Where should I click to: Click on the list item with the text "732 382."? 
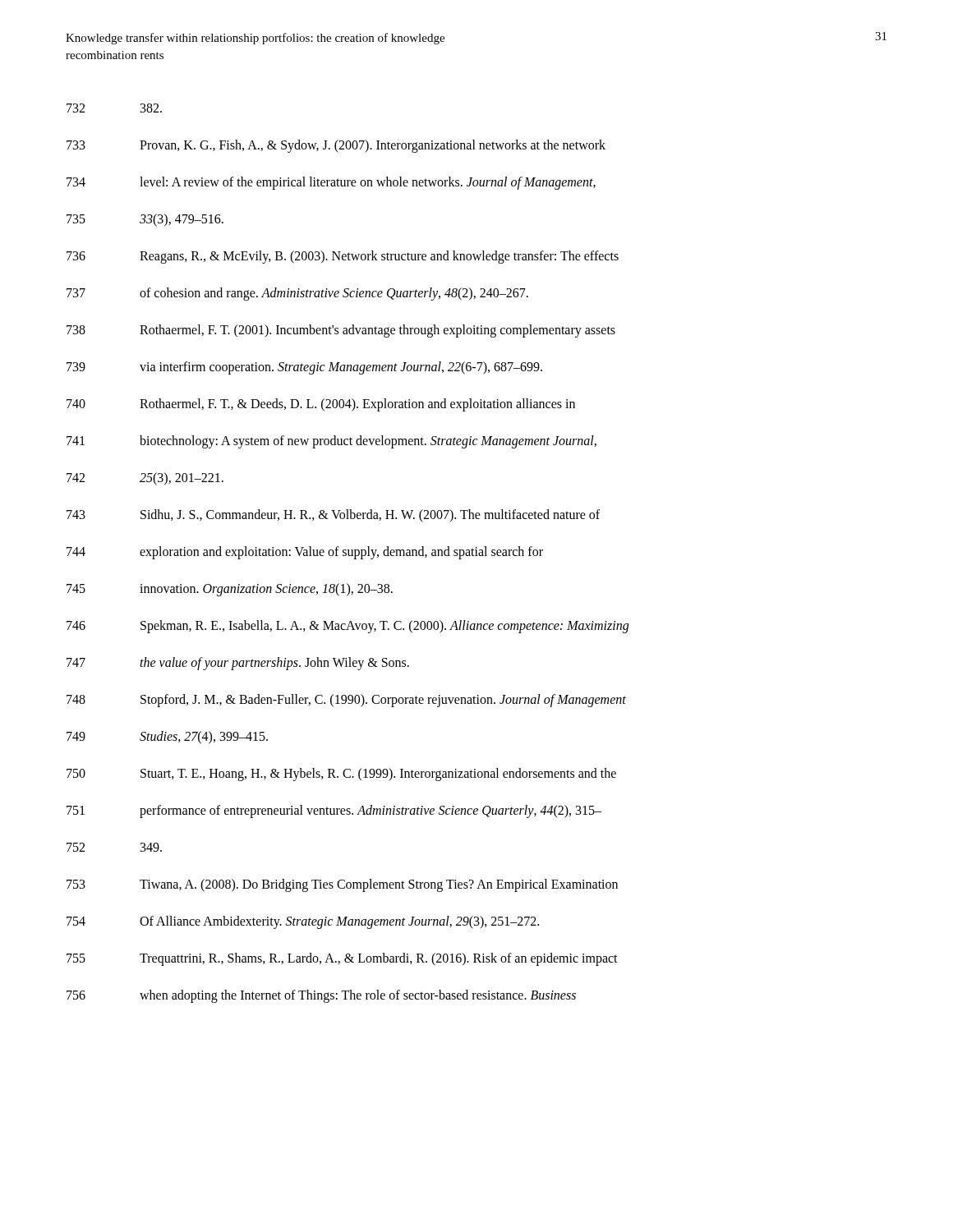pyautogui.click(x=78, y=107)
